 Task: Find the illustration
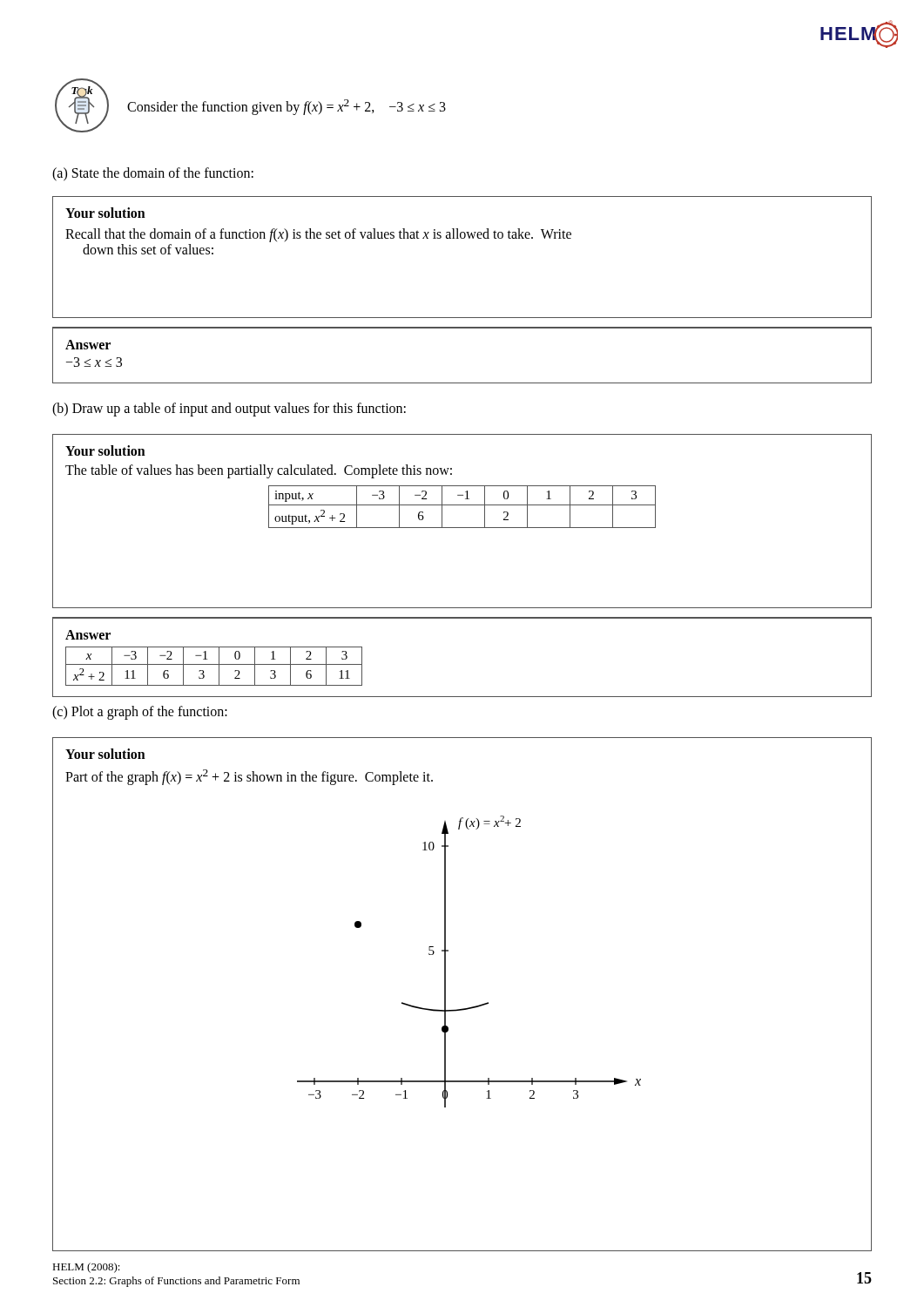82,105
